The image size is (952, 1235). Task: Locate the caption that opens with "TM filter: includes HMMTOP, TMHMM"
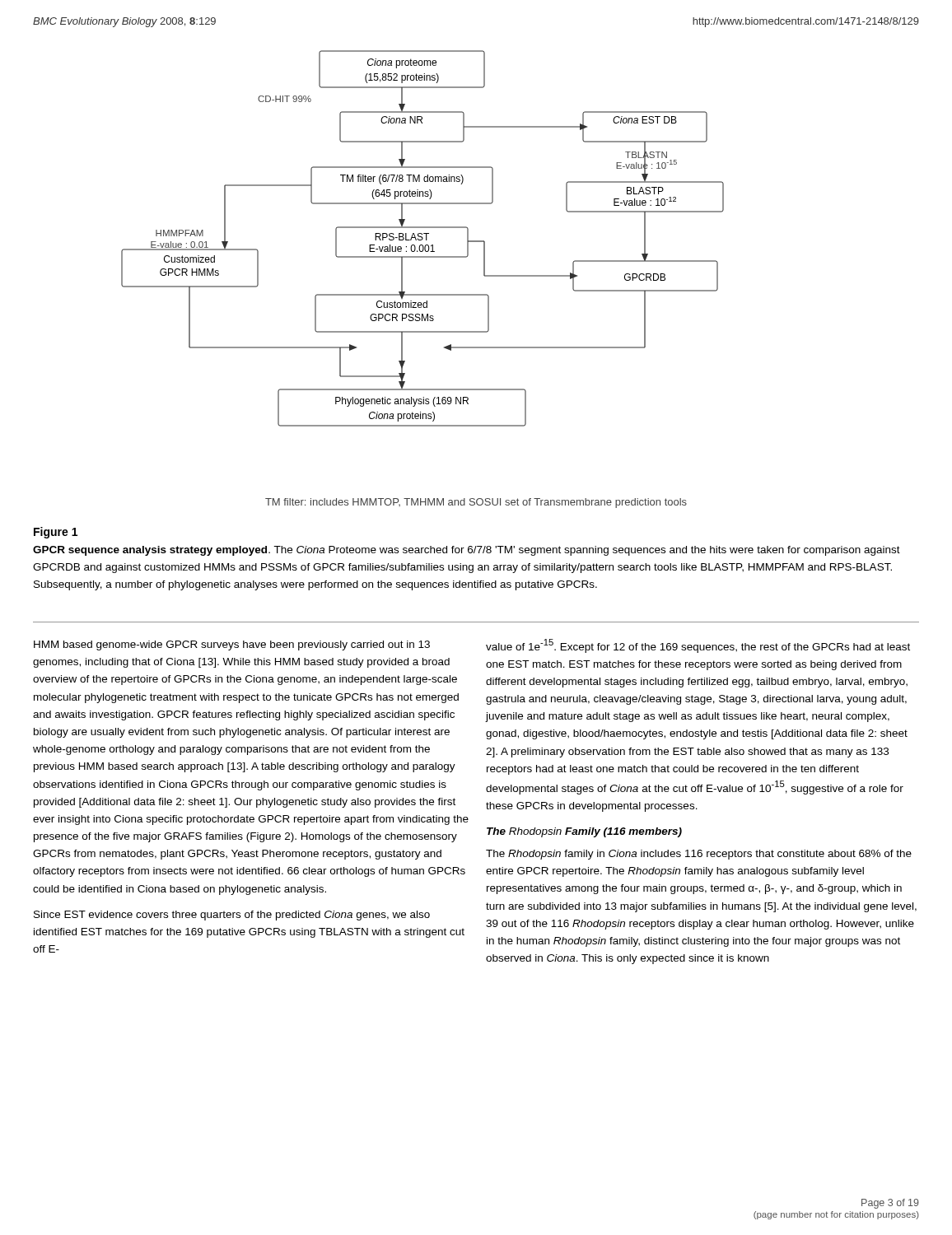476,502
